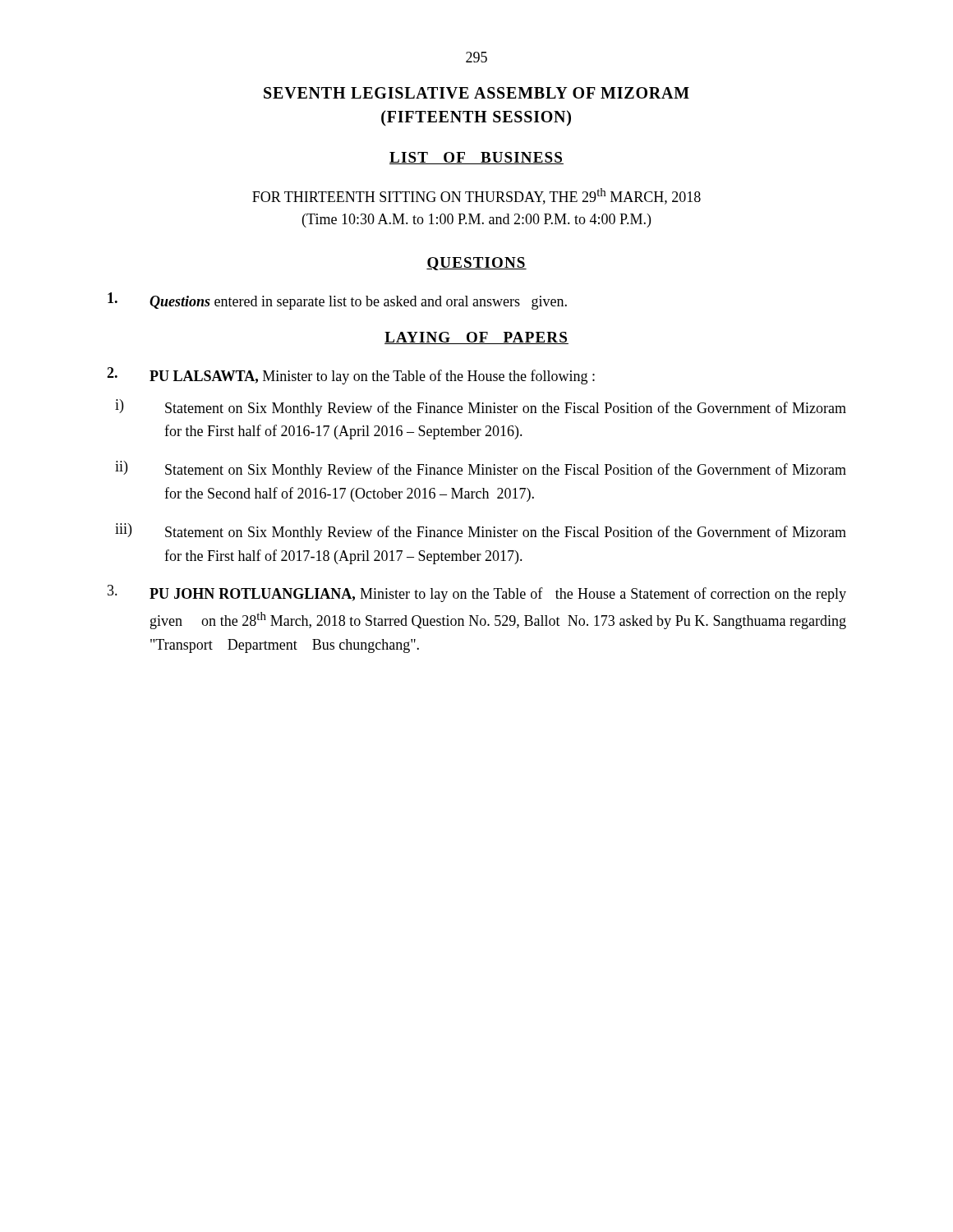Point to the text starting "SEVENTH LEGISLATIVE ASSEMBLY"
The height and width of the screenshot is (1232, 953).
click(476, 105)
